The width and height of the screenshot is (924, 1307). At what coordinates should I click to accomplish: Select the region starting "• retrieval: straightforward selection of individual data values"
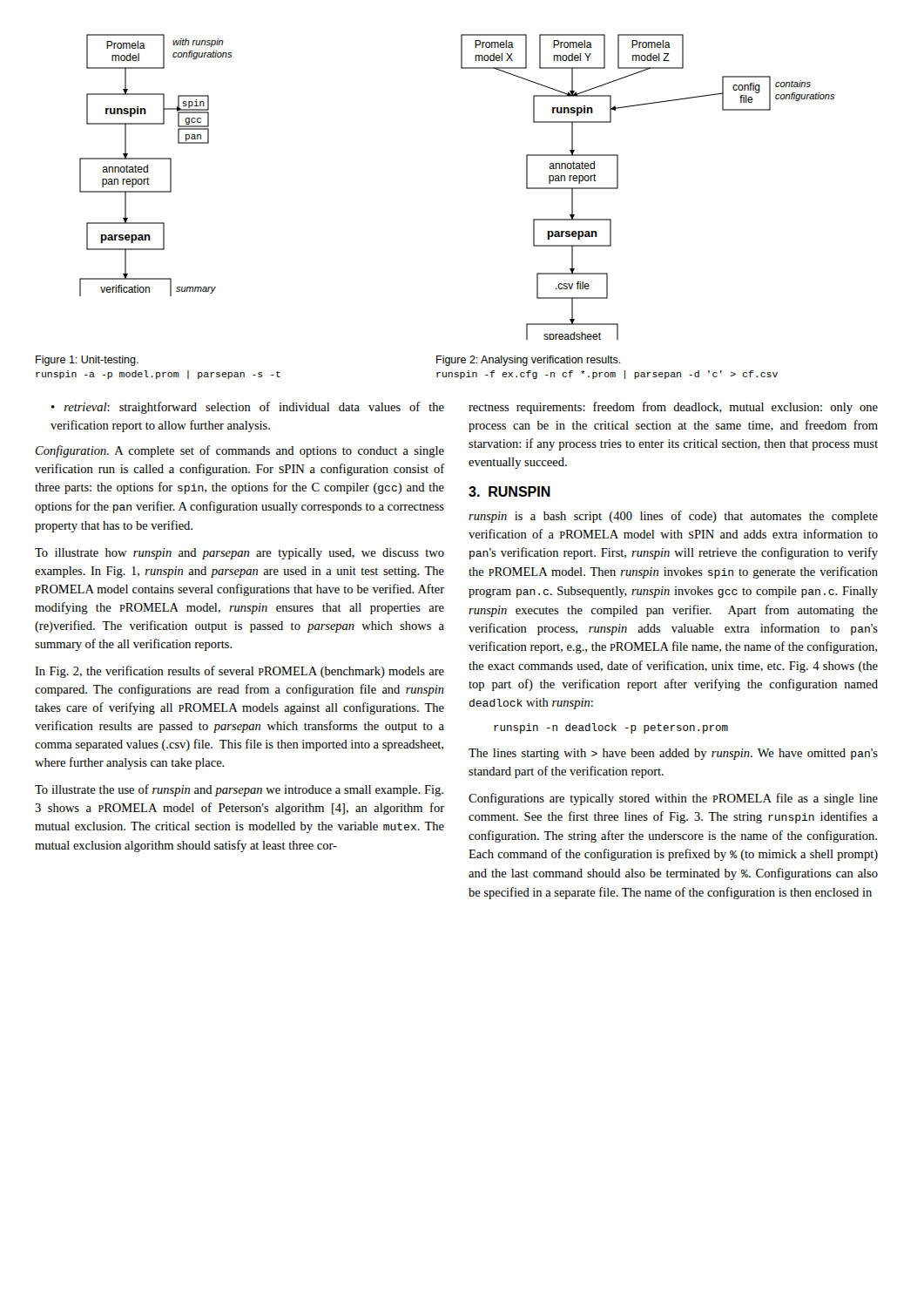247,416
